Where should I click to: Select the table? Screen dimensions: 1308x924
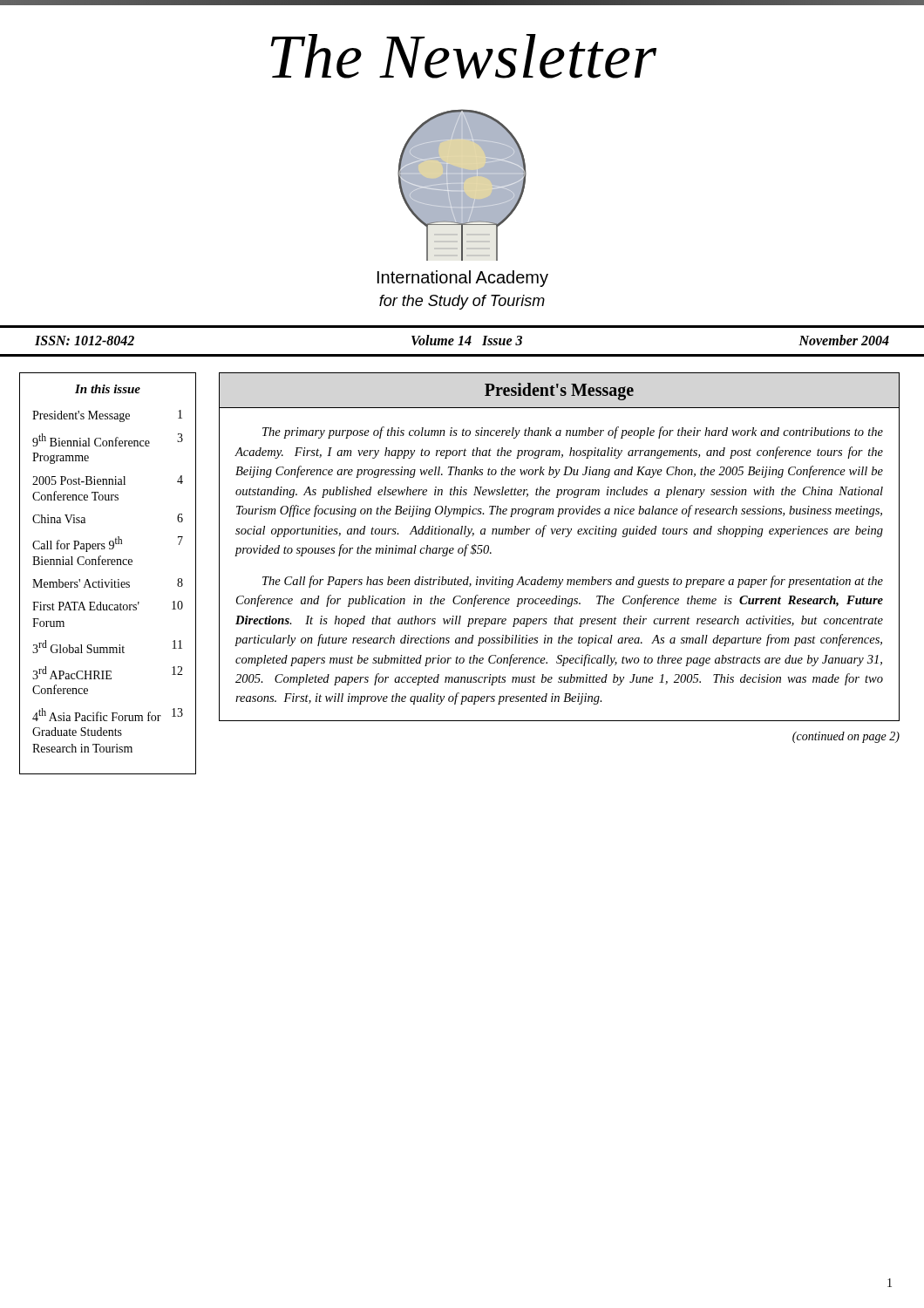[108, 573]
